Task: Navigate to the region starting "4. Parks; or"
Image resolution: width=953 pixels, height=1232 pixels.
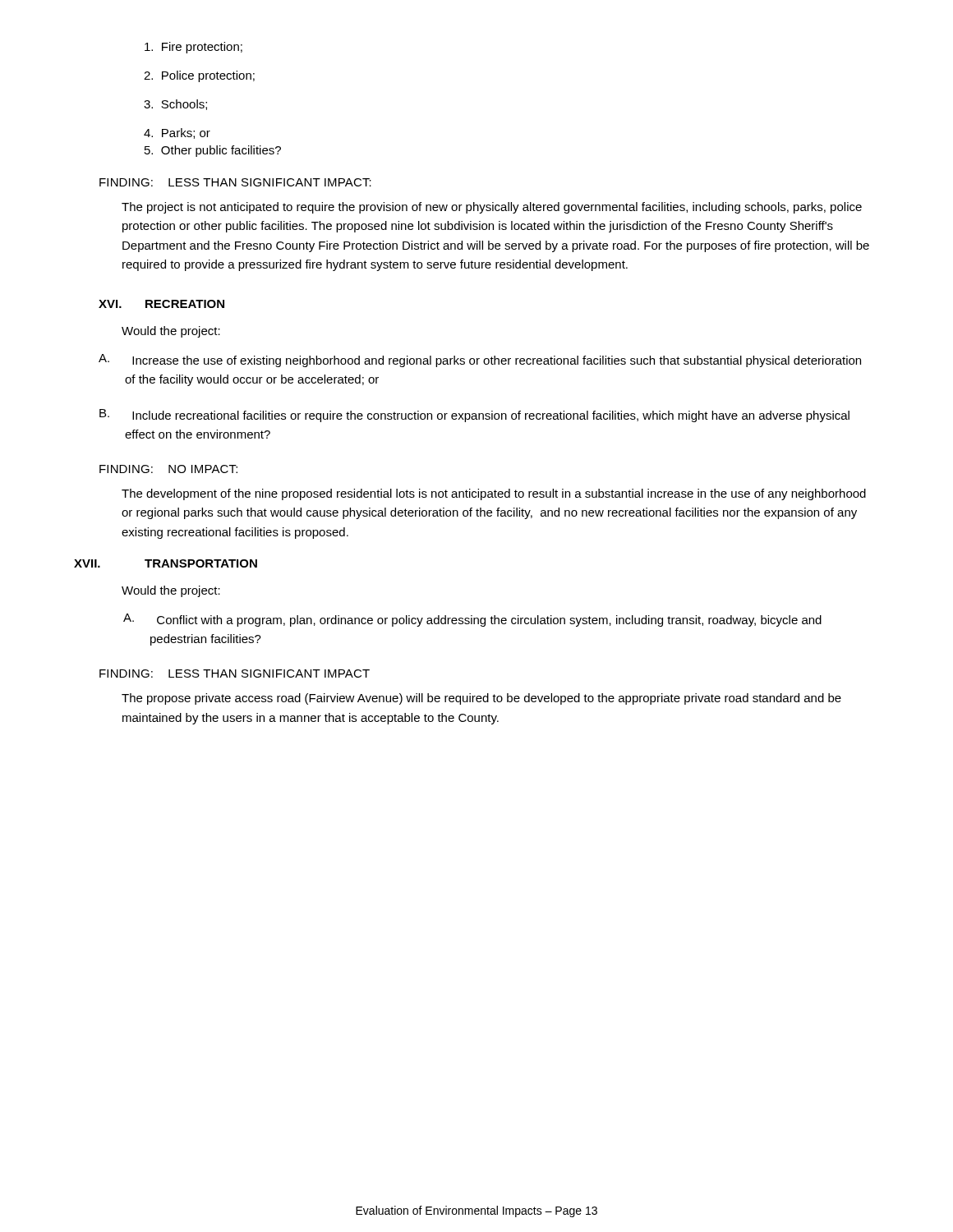Action: point(177,133)
